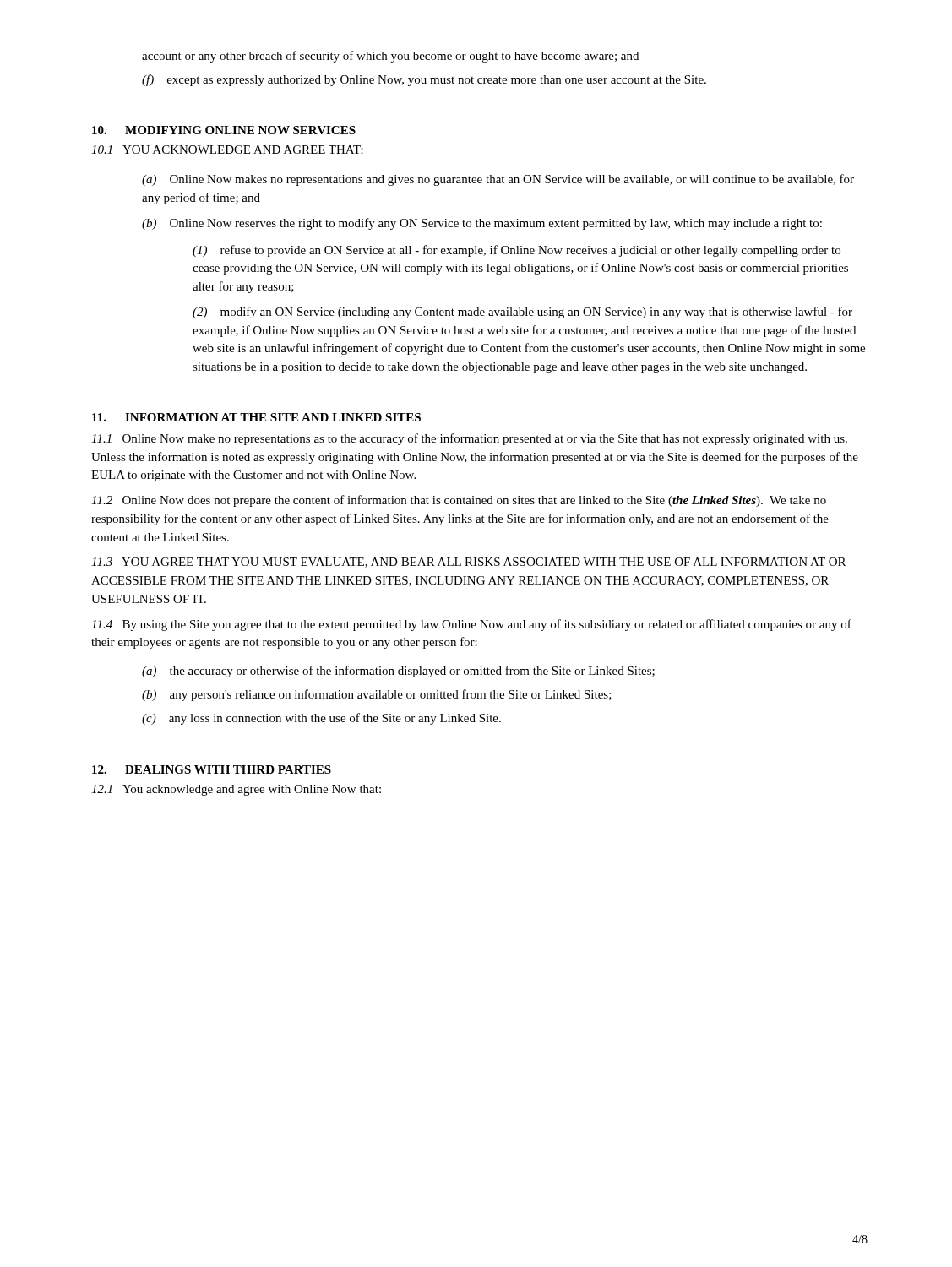952x1267 pixels.
Task: Navigate to the text starting "(b) Online Now reserves the right"
Action: [x=505, y=224]
